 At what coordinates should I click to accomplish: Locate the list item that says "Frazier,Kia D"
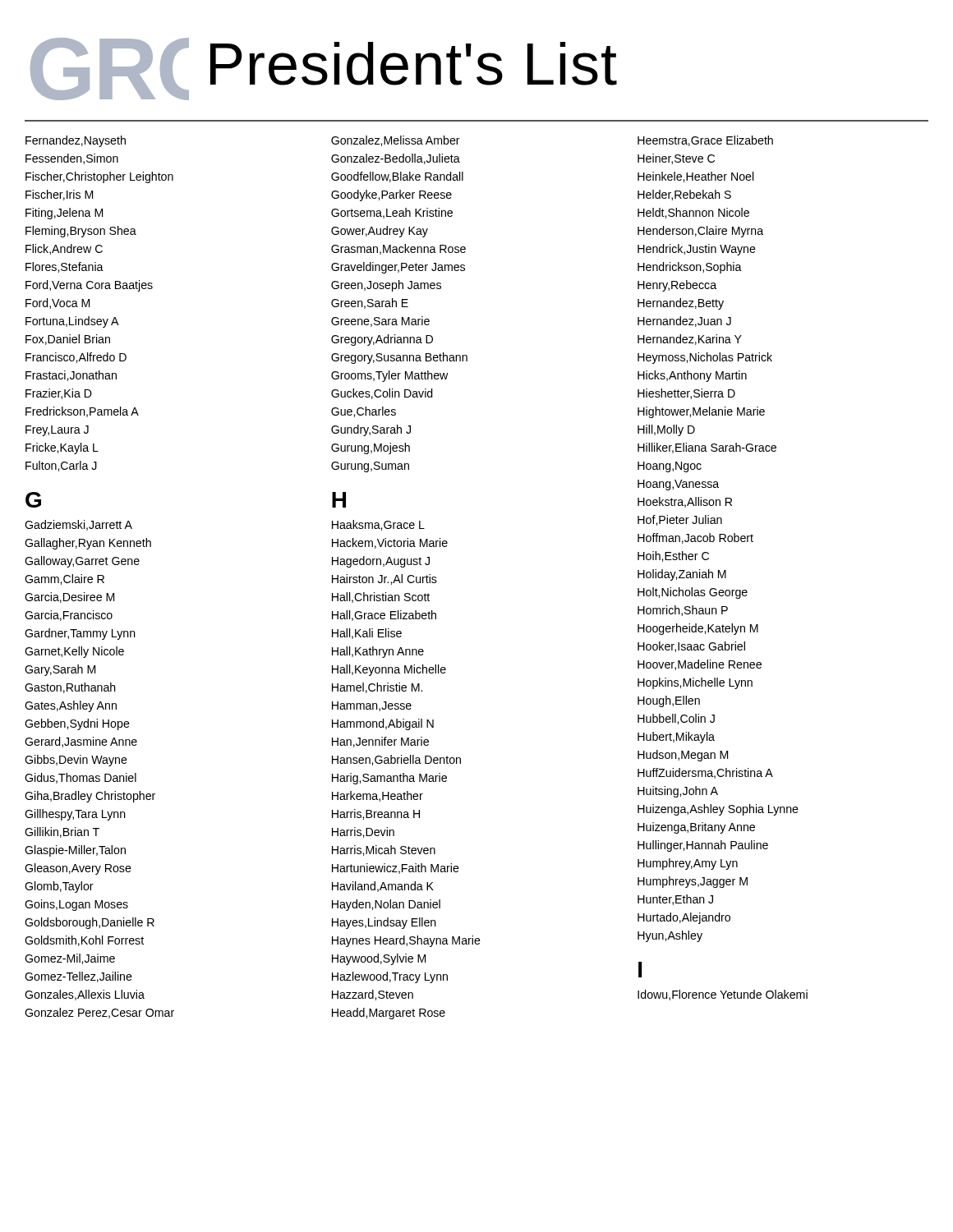(59, 394)
